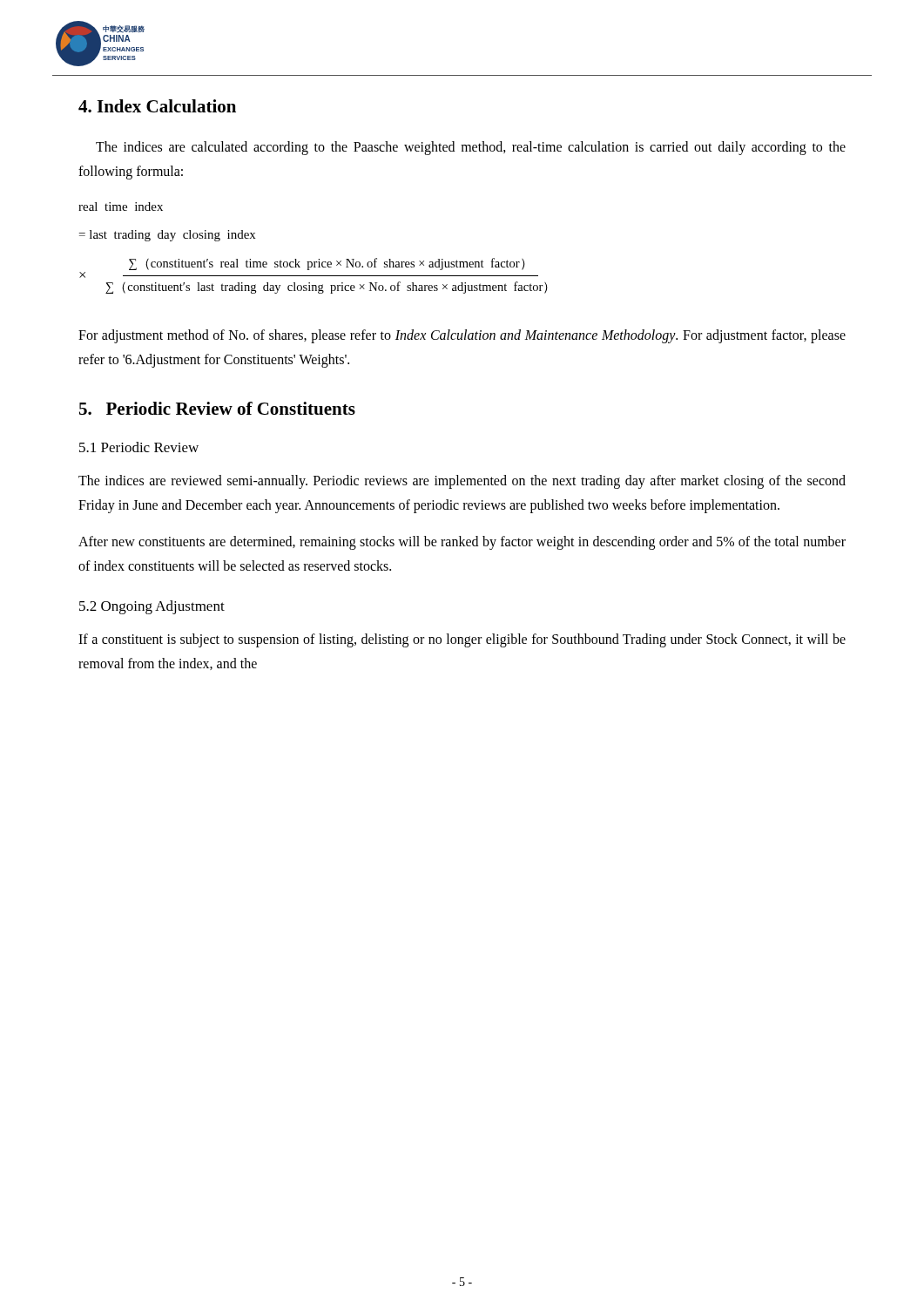Locate the region starting "After new constituents are determined, remaining stocks will"

point(462,553)
